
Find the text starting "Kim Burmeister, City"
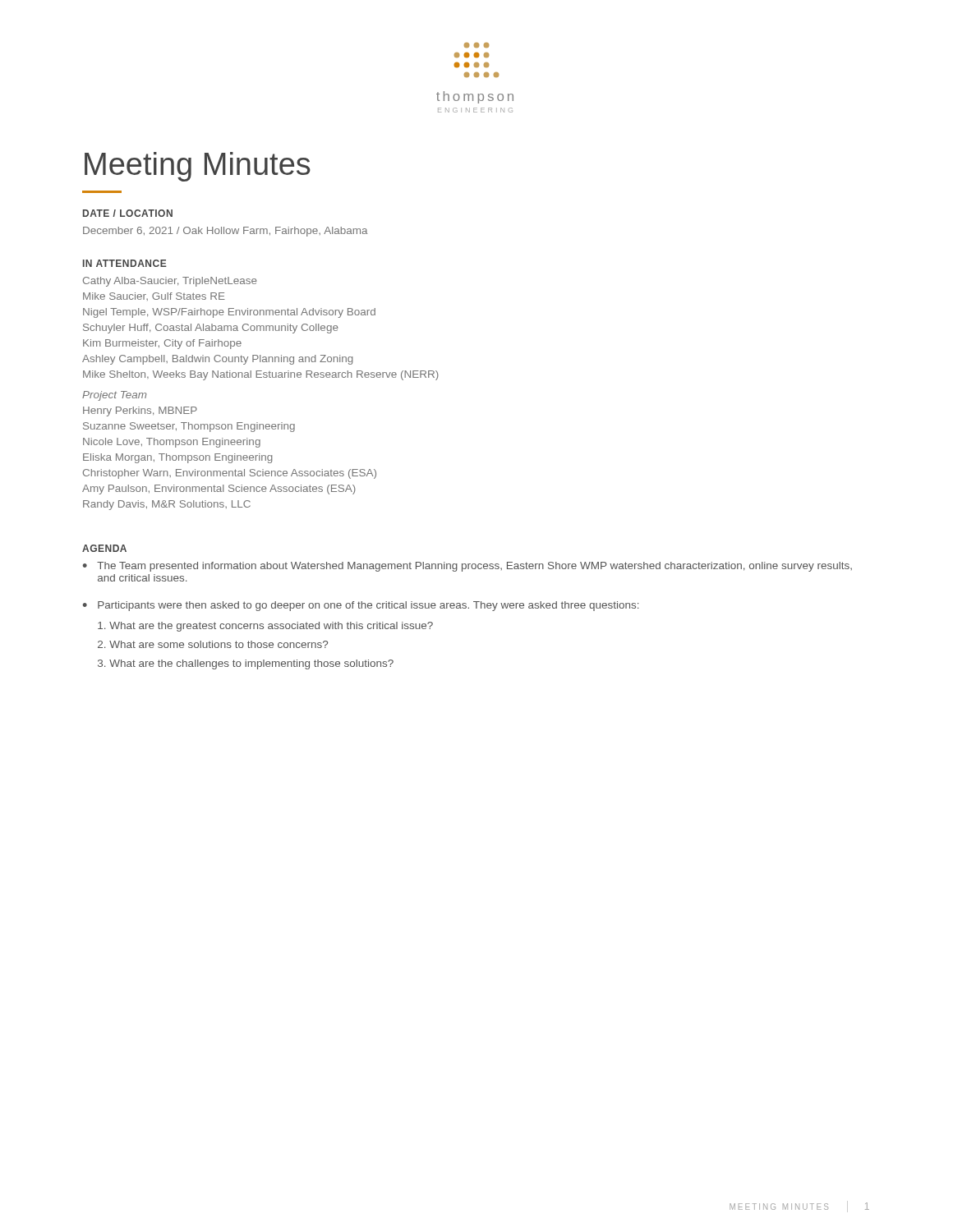pos(162,343)
